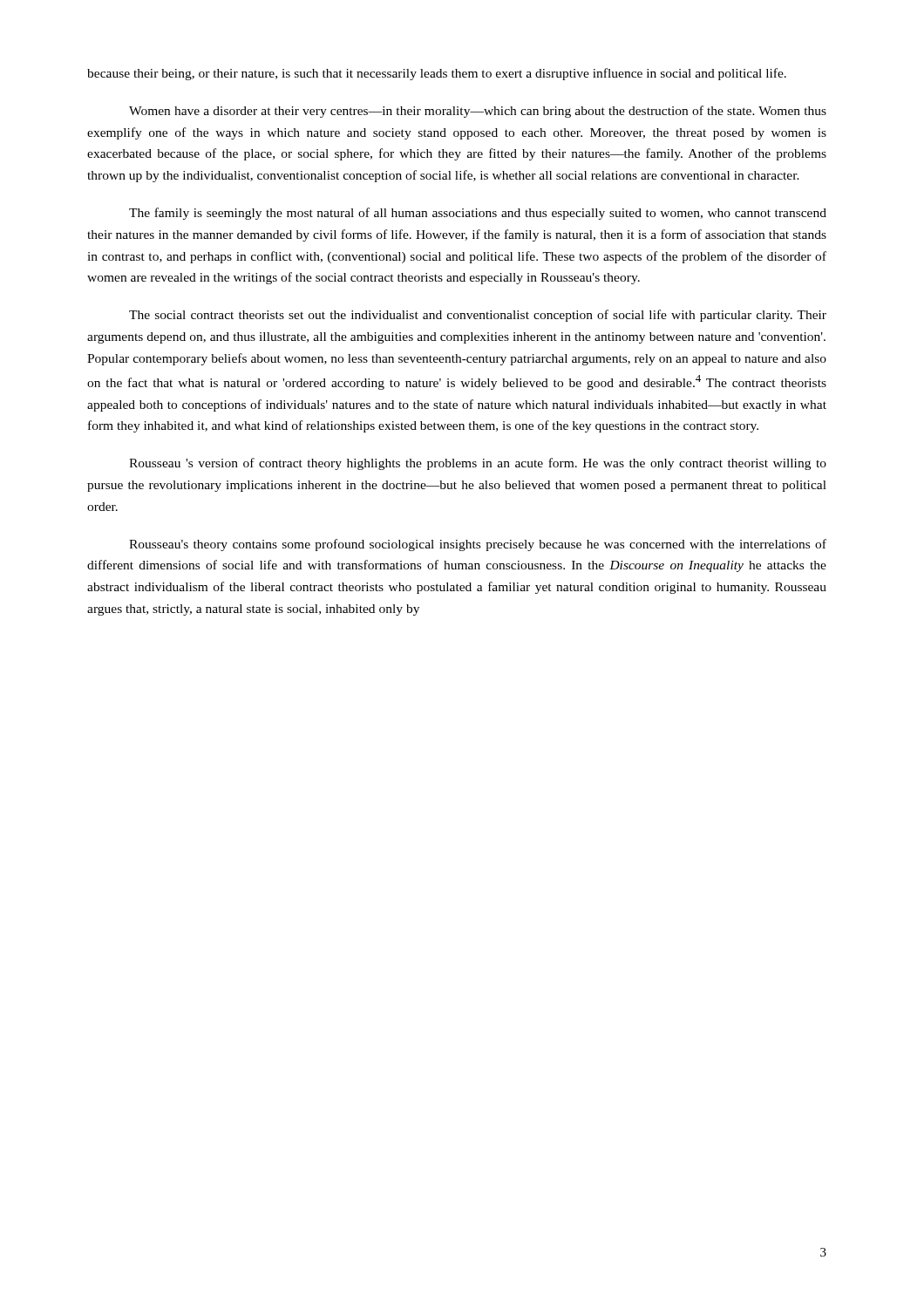Find the block starting "because their being, or their nature, is such"
Image resolution: width=924 pixels, height=1308 pixels.
[x=457, y=74]
